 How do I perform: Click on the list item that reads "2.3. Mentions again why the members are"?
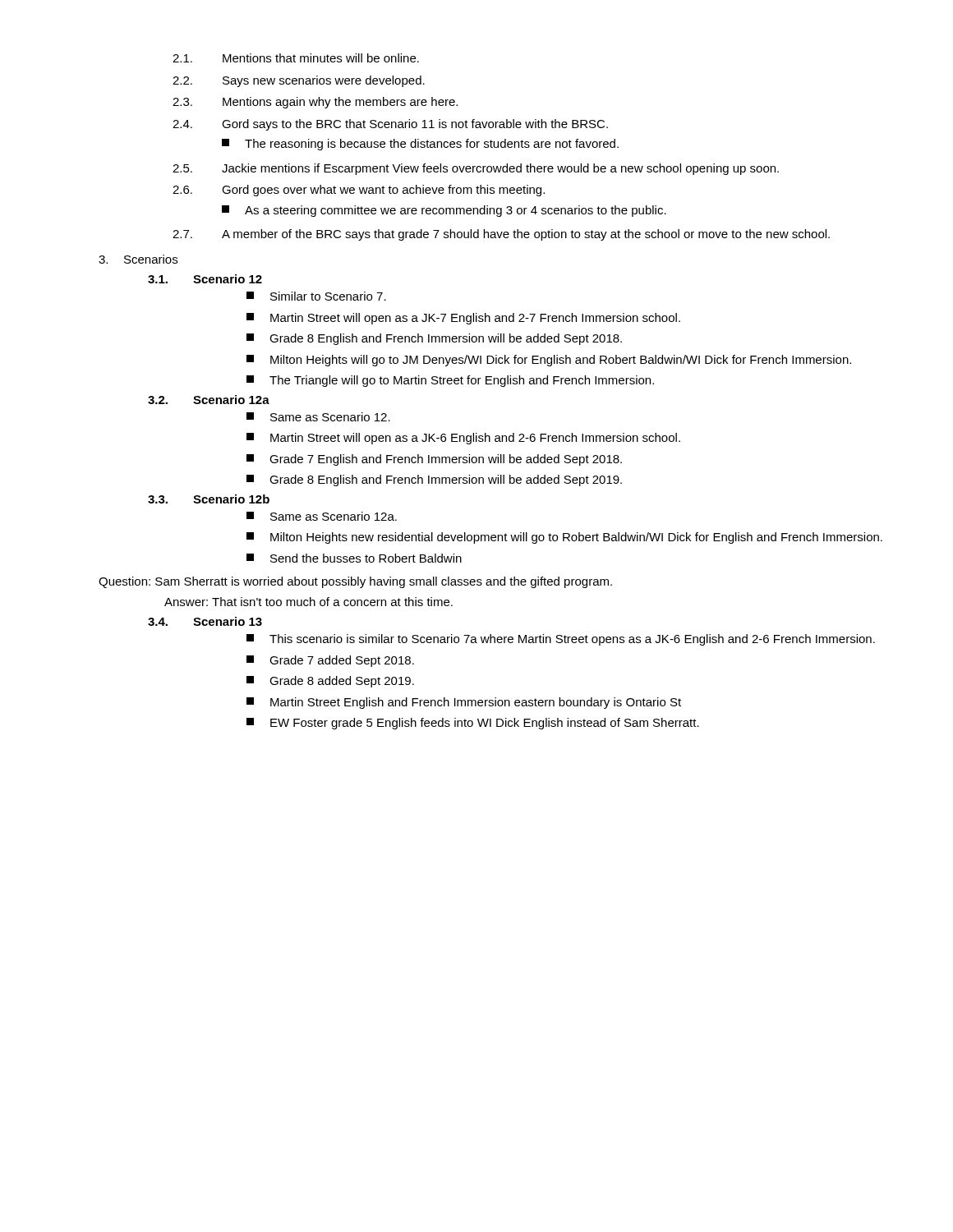315,103
